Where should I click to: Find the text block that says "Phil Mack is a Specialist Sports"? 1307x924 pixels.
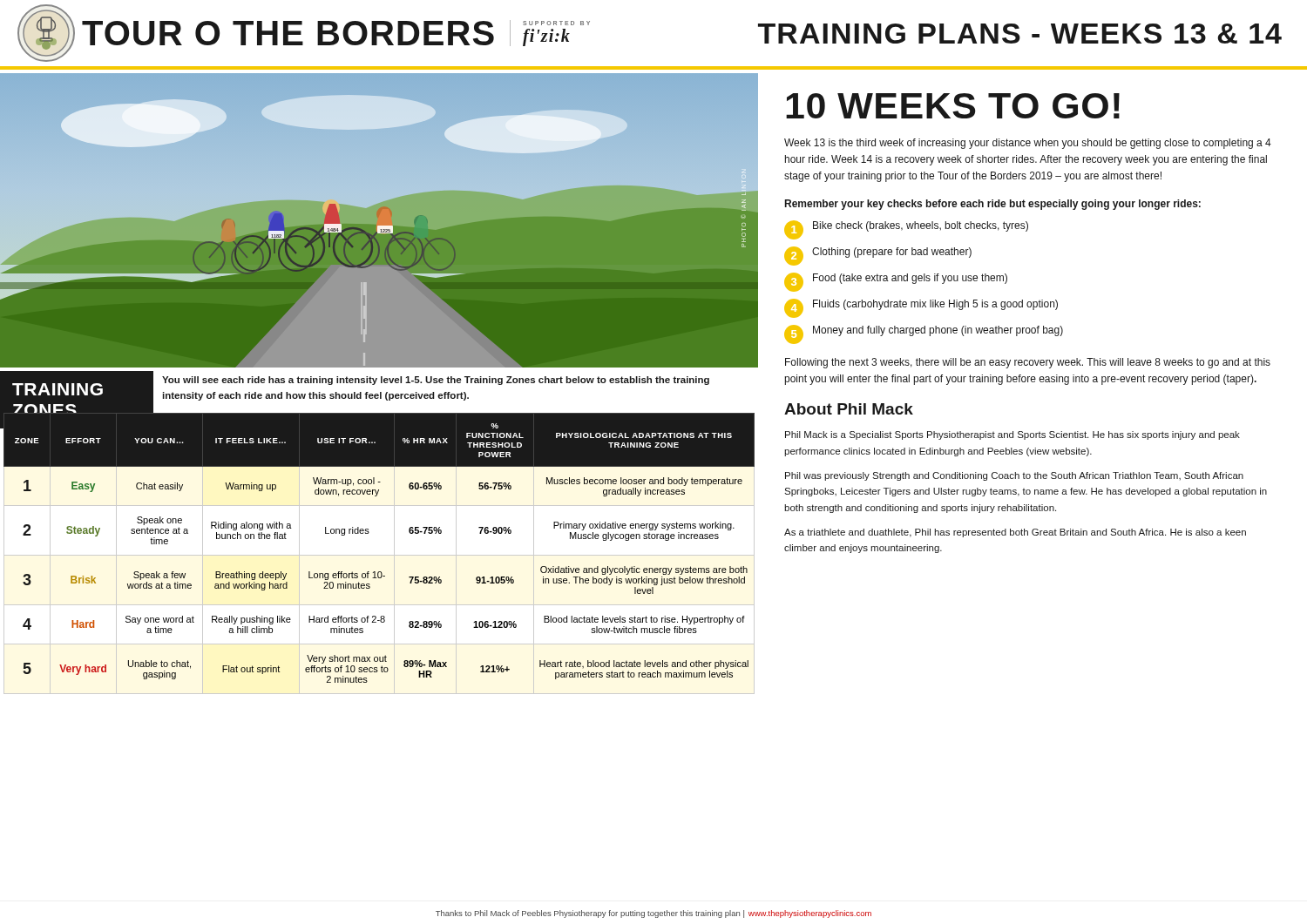point(1012,443)
